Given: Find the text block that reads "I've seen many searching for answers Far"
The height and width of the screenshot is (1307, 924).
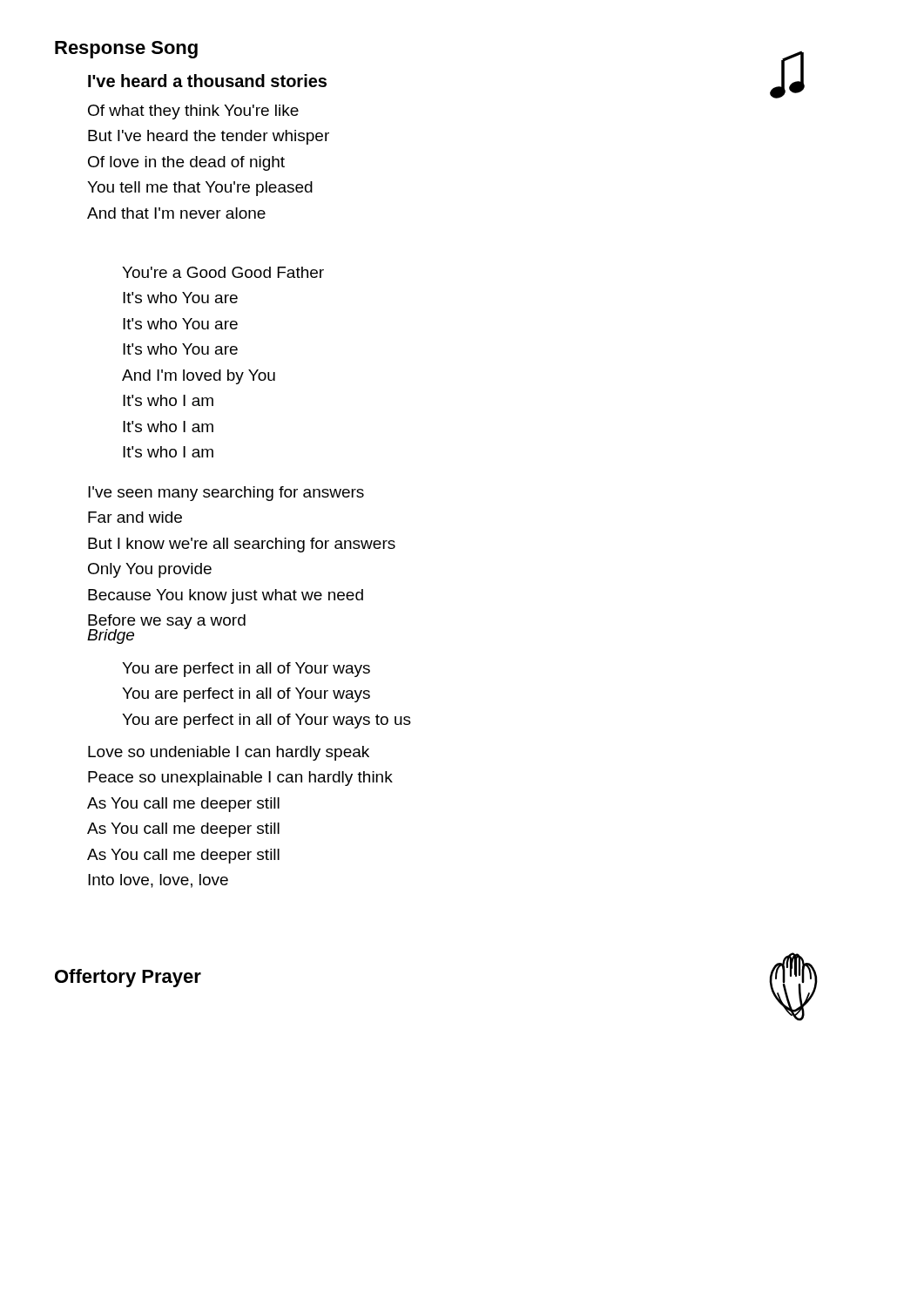Looking at the screenshot, I should pos(241,556).
